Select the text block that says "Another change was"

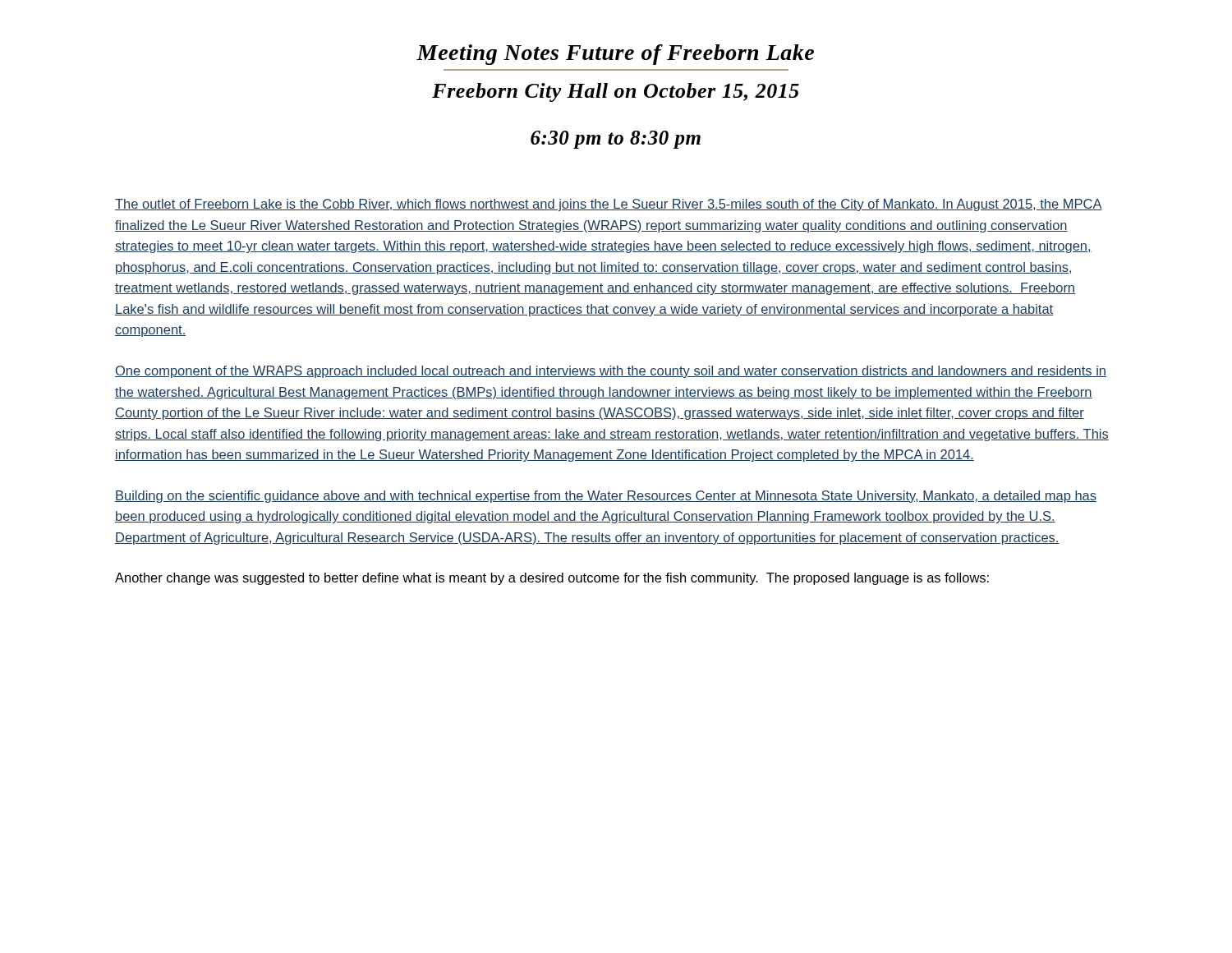tap(552, 578)
